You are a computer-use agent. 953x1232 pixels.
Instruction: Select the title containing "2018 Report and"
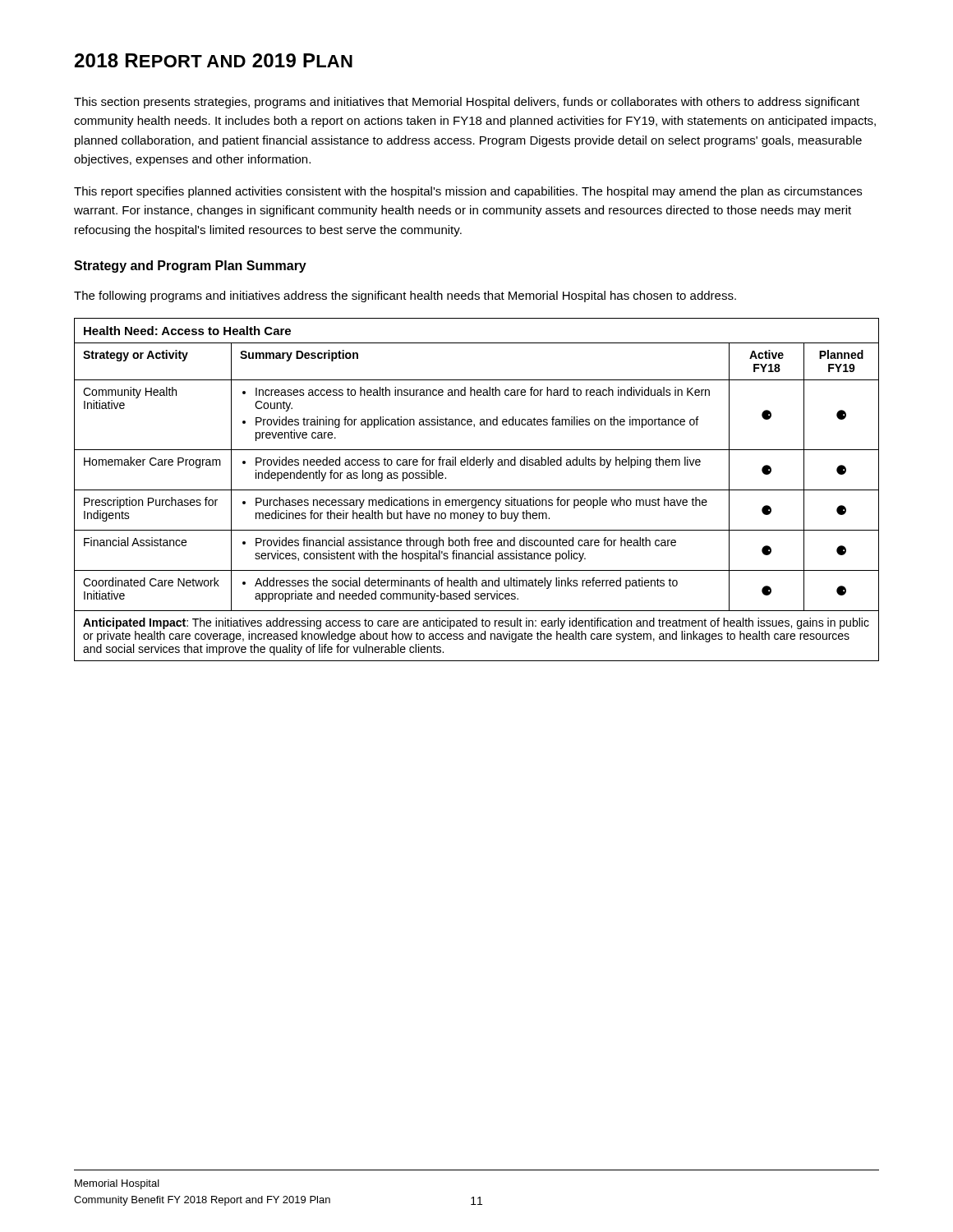[214, 60]
